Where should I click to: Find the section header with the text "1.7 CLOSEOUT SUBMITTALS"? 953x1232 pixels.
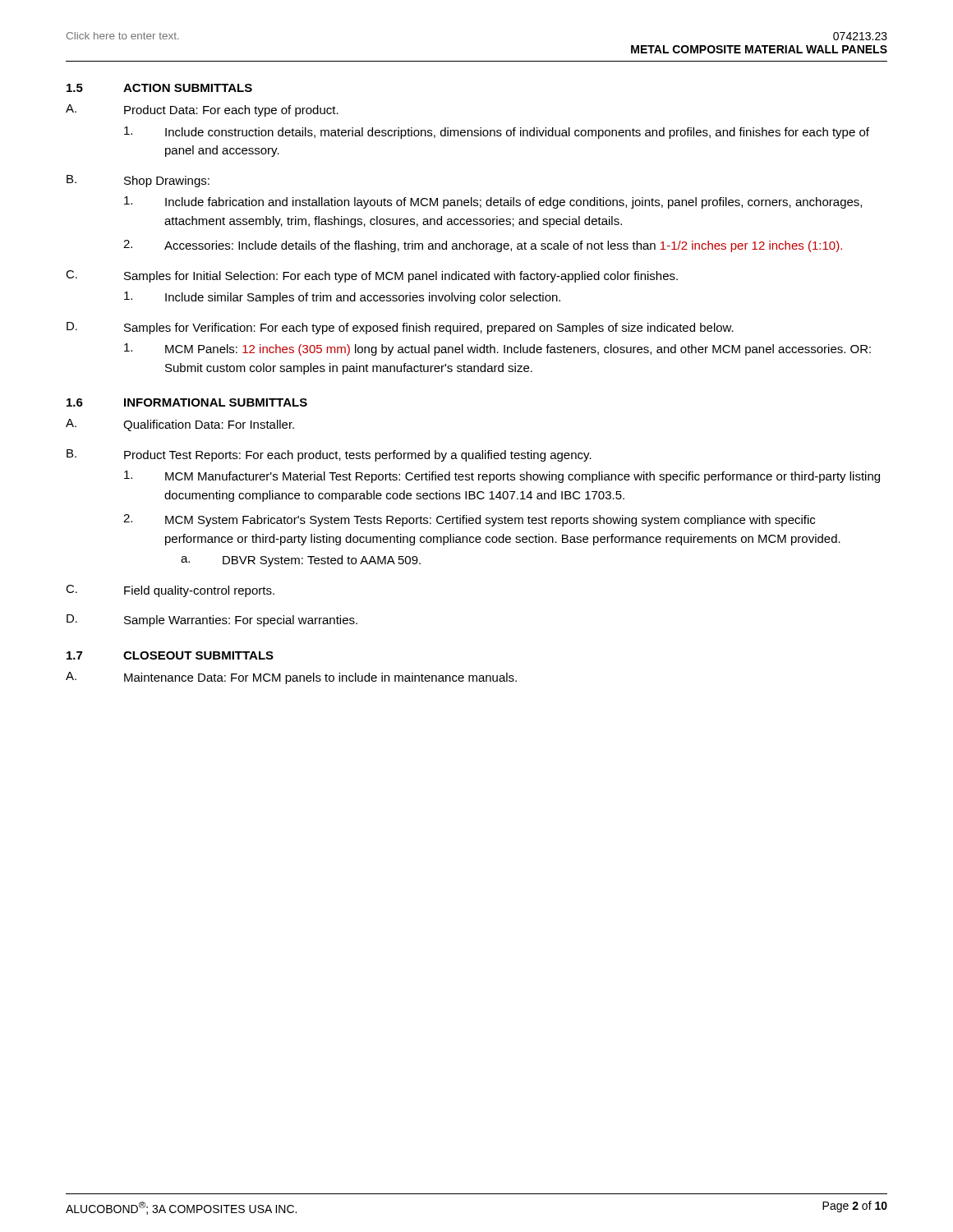coord(170,655)
